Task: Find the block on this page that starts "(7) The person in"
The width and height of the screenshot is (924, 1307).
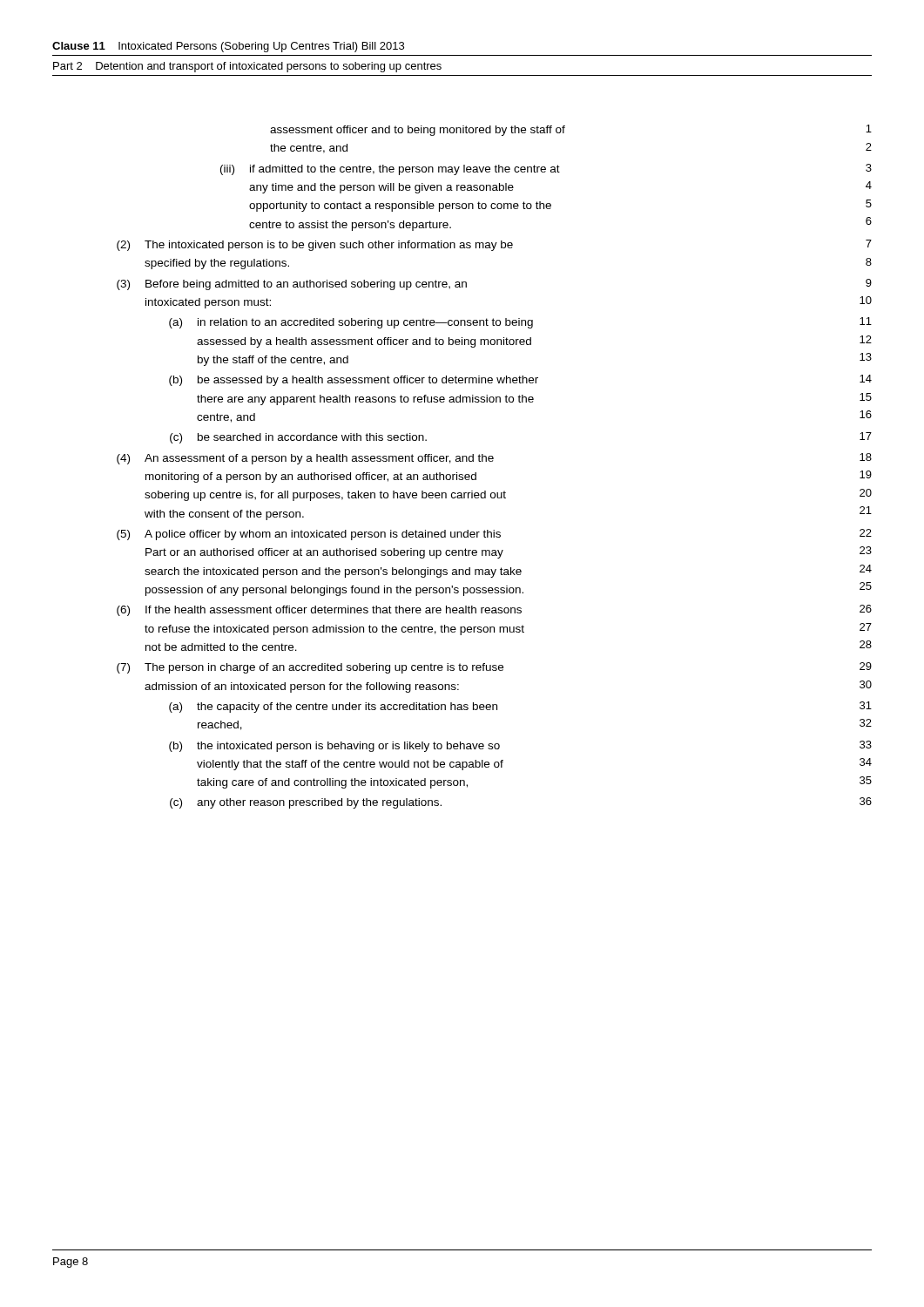Action: [x=462, y=677]
